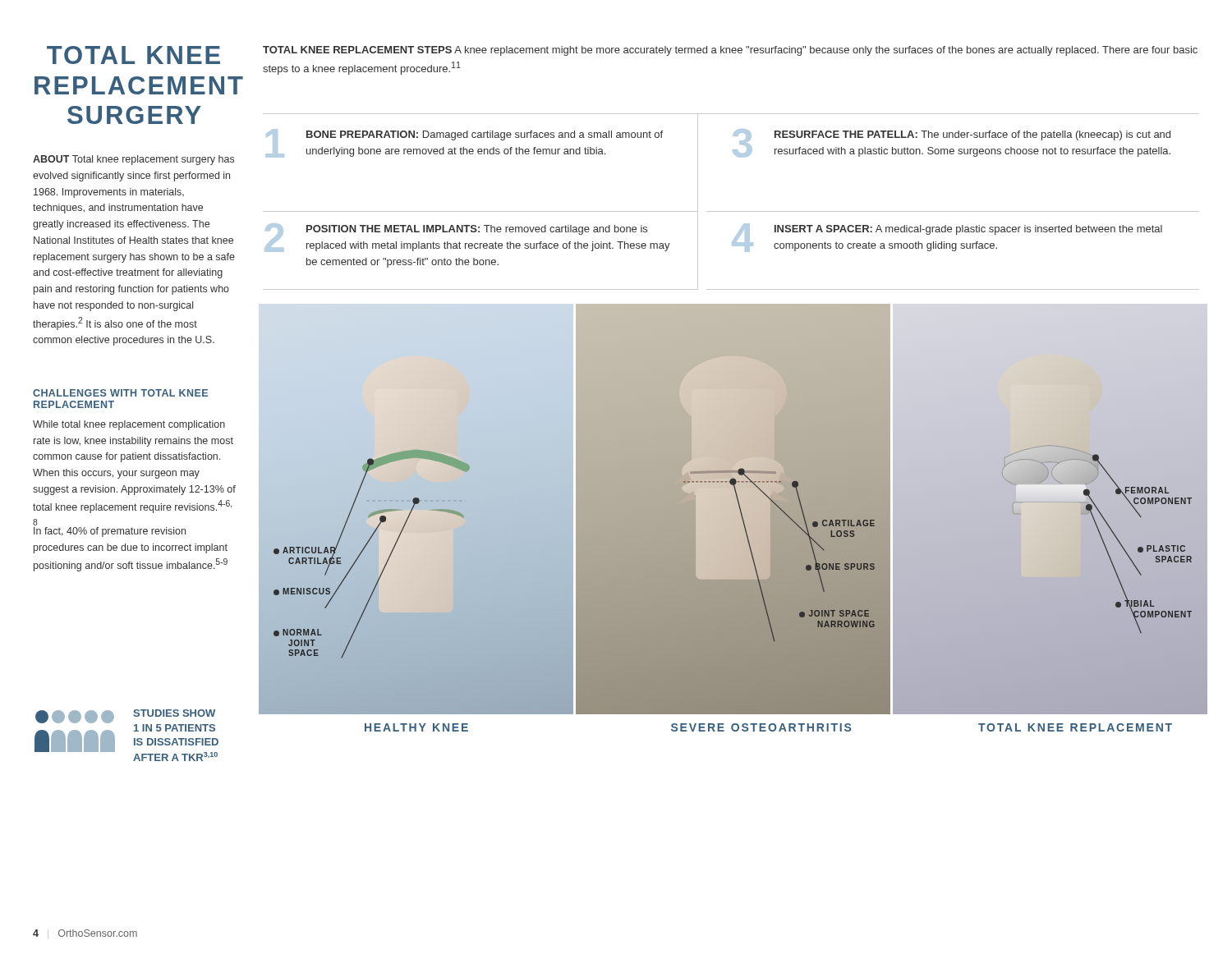
Task: Locate the text "CHALLENGES WITH TOTAL KNEE REPLACEMENT"
Action: pyautogui.click(x=121, y=399)
